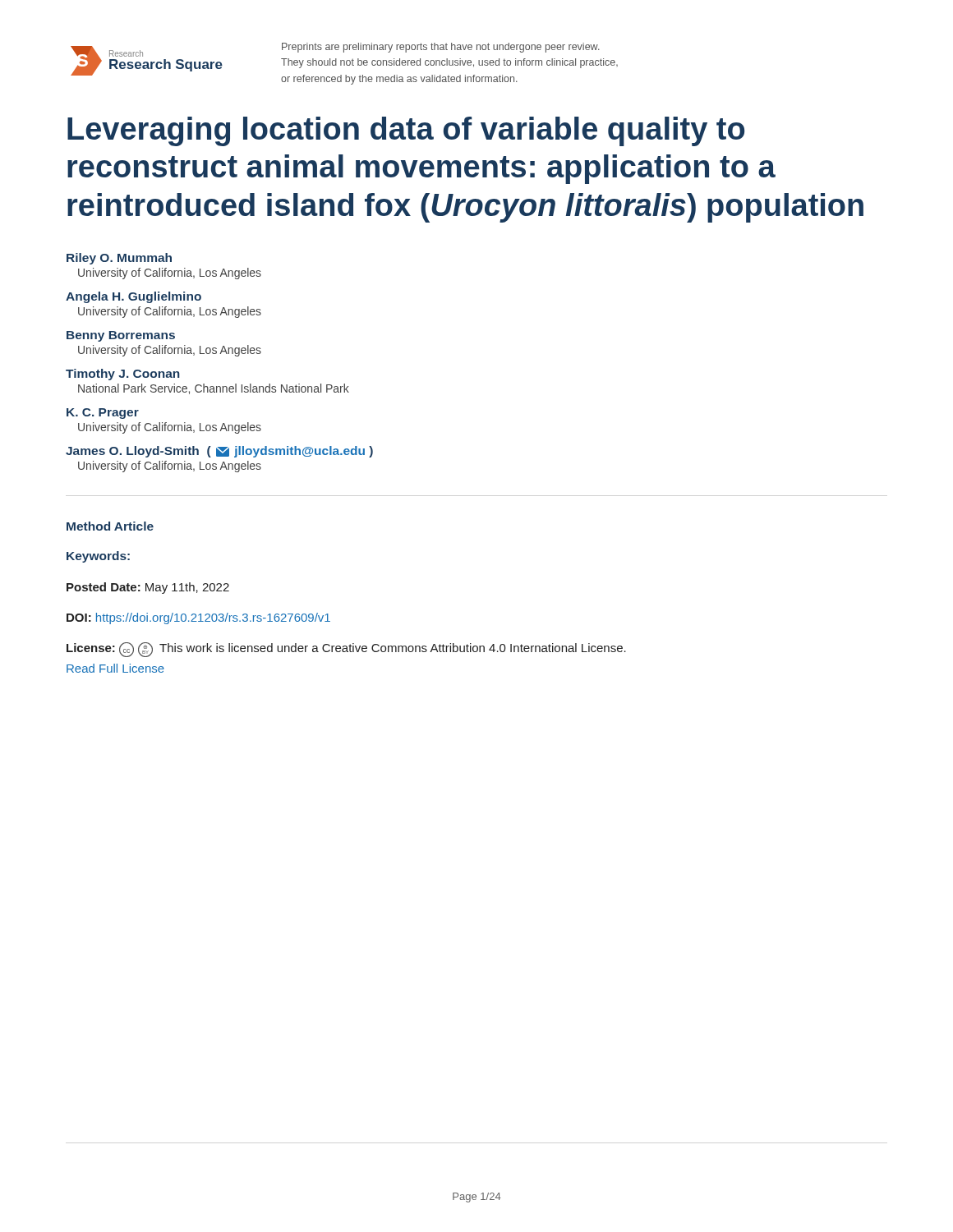Click on the element starting "Posted Date: May 11th, 2022"

coord(148,587)
